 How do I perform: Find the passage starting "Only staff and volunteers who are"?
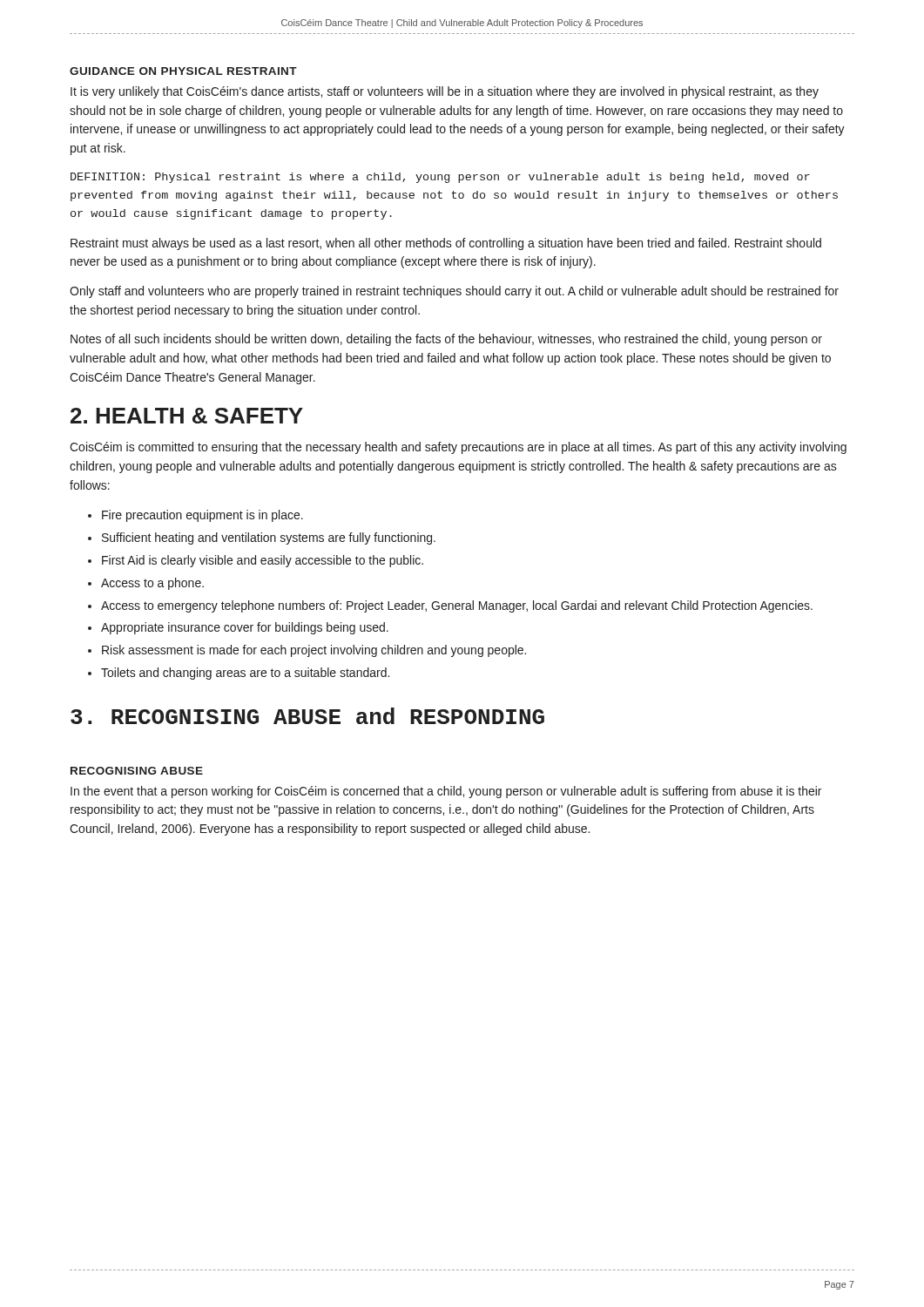pyautogui.click(x=454, y=300)
